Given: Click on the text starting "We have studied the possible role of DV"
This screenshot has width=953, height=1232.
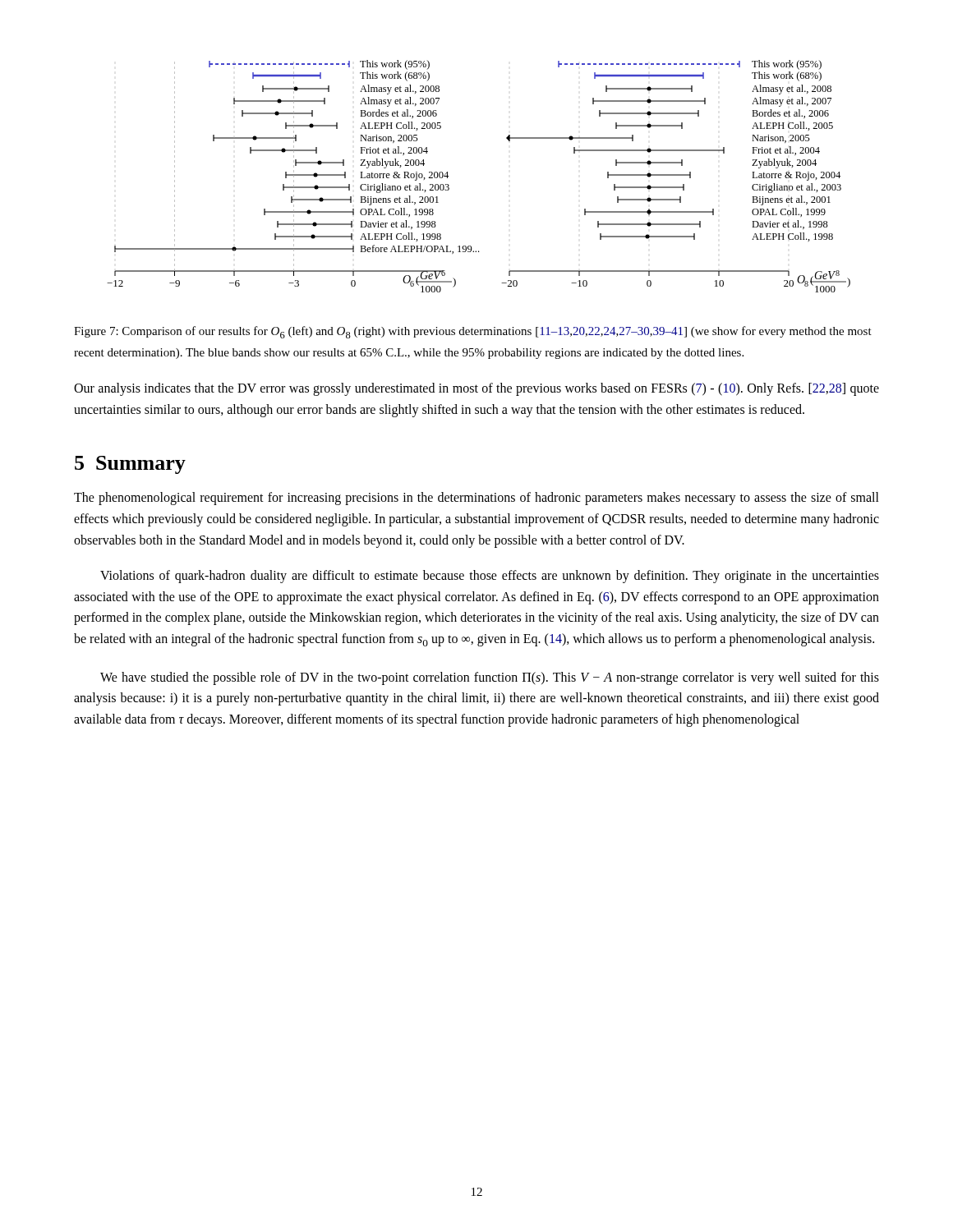Looking at the screenshot, I should coord(476,698).
